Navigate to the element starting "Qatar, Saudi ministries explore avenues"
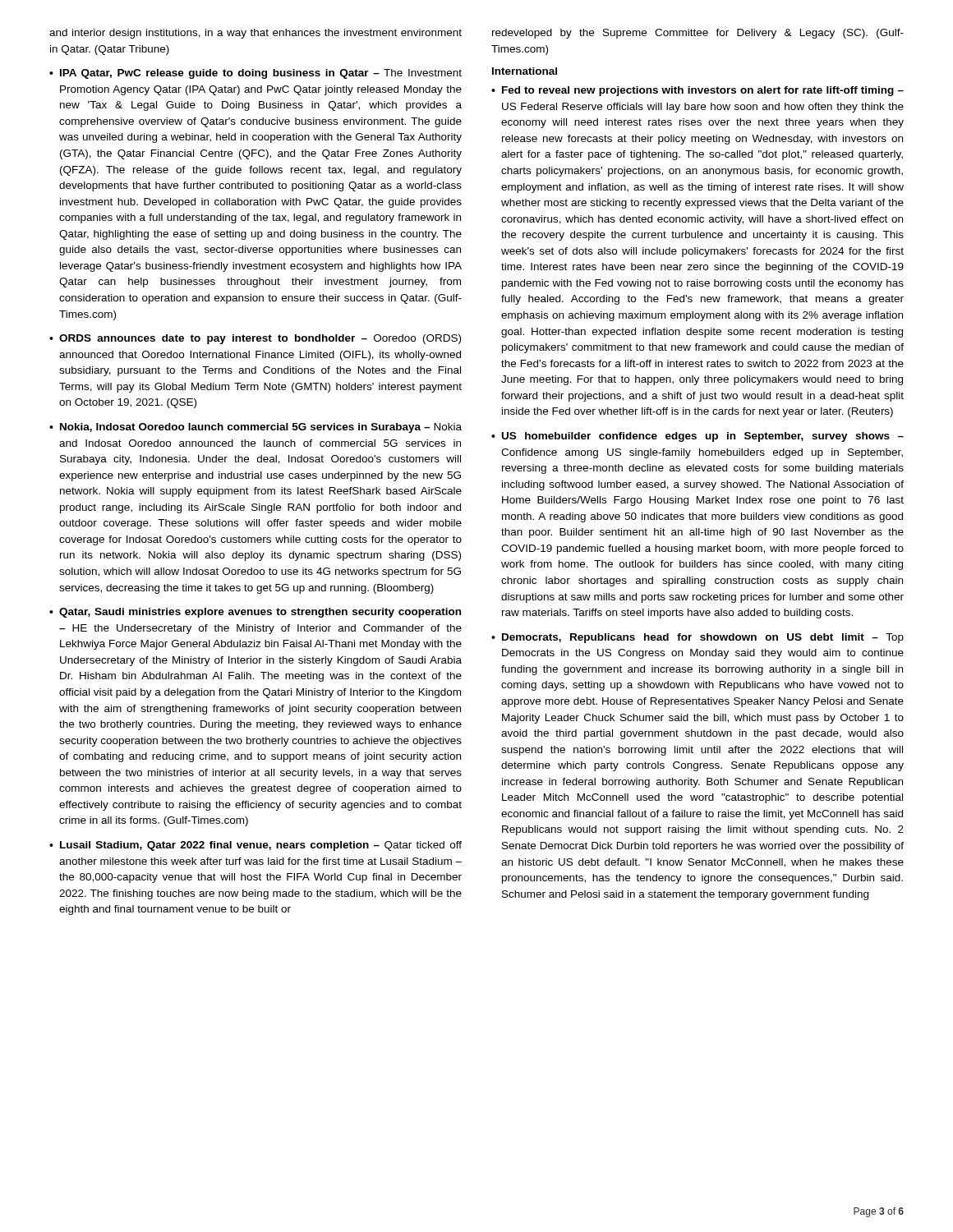 (x=260, y=716)
